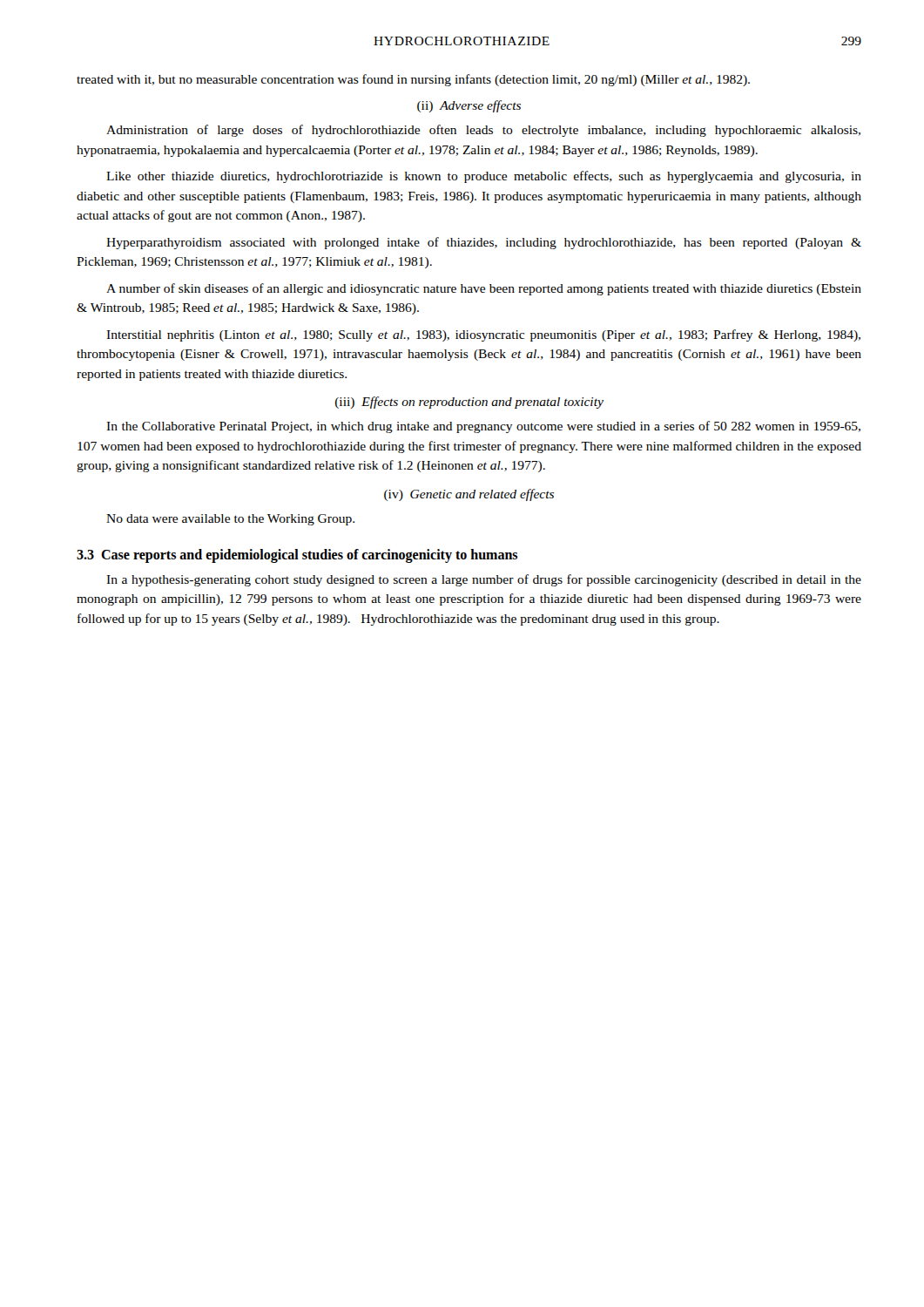Navigate to the text block starting "Hyperparathyroidism associated with prolonged intake"

[469, 252]
